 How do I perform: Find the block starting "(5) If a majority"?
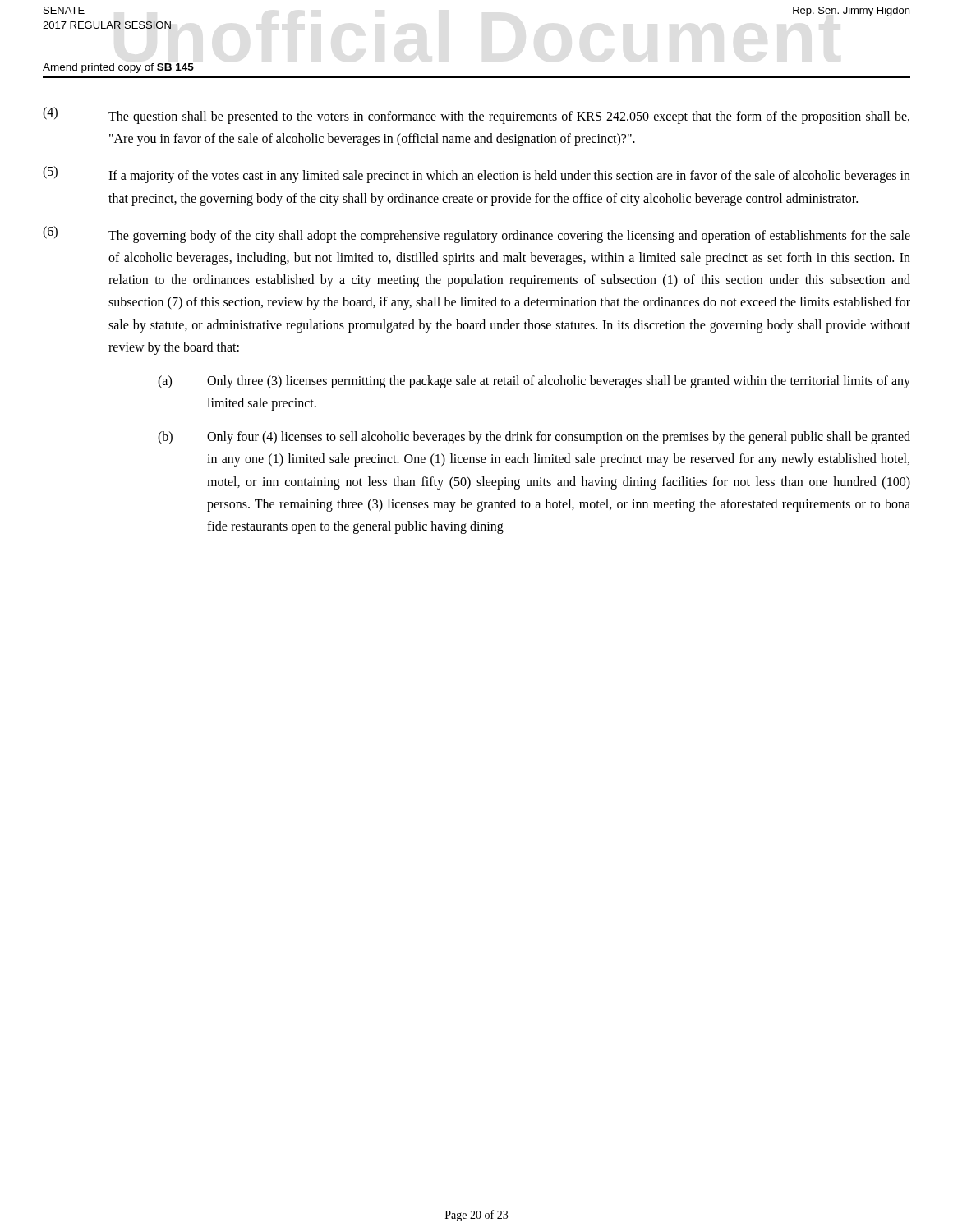[476, 187]
